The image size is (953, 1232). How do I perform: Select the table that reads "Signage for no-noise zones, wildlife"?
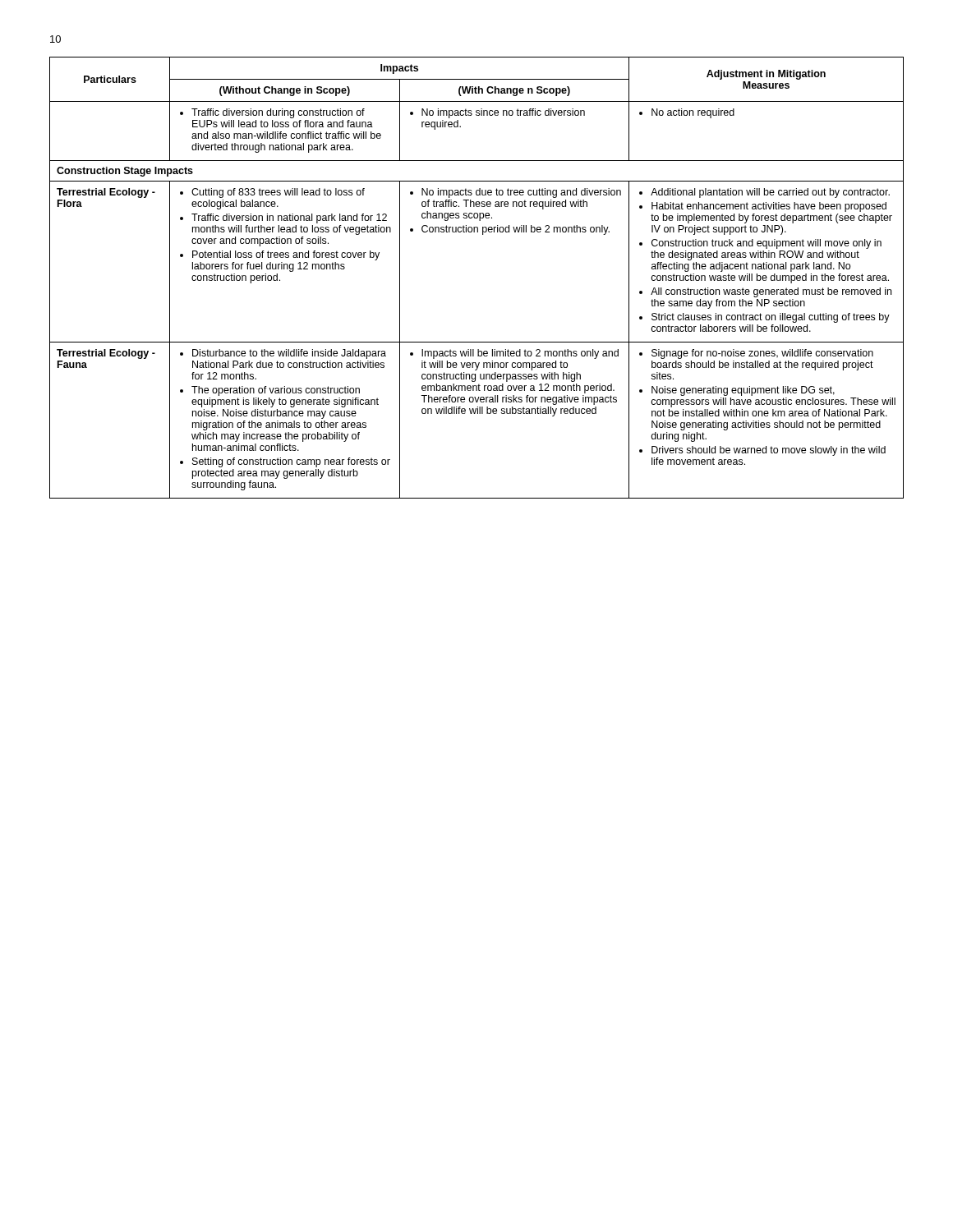click(476, 278)
